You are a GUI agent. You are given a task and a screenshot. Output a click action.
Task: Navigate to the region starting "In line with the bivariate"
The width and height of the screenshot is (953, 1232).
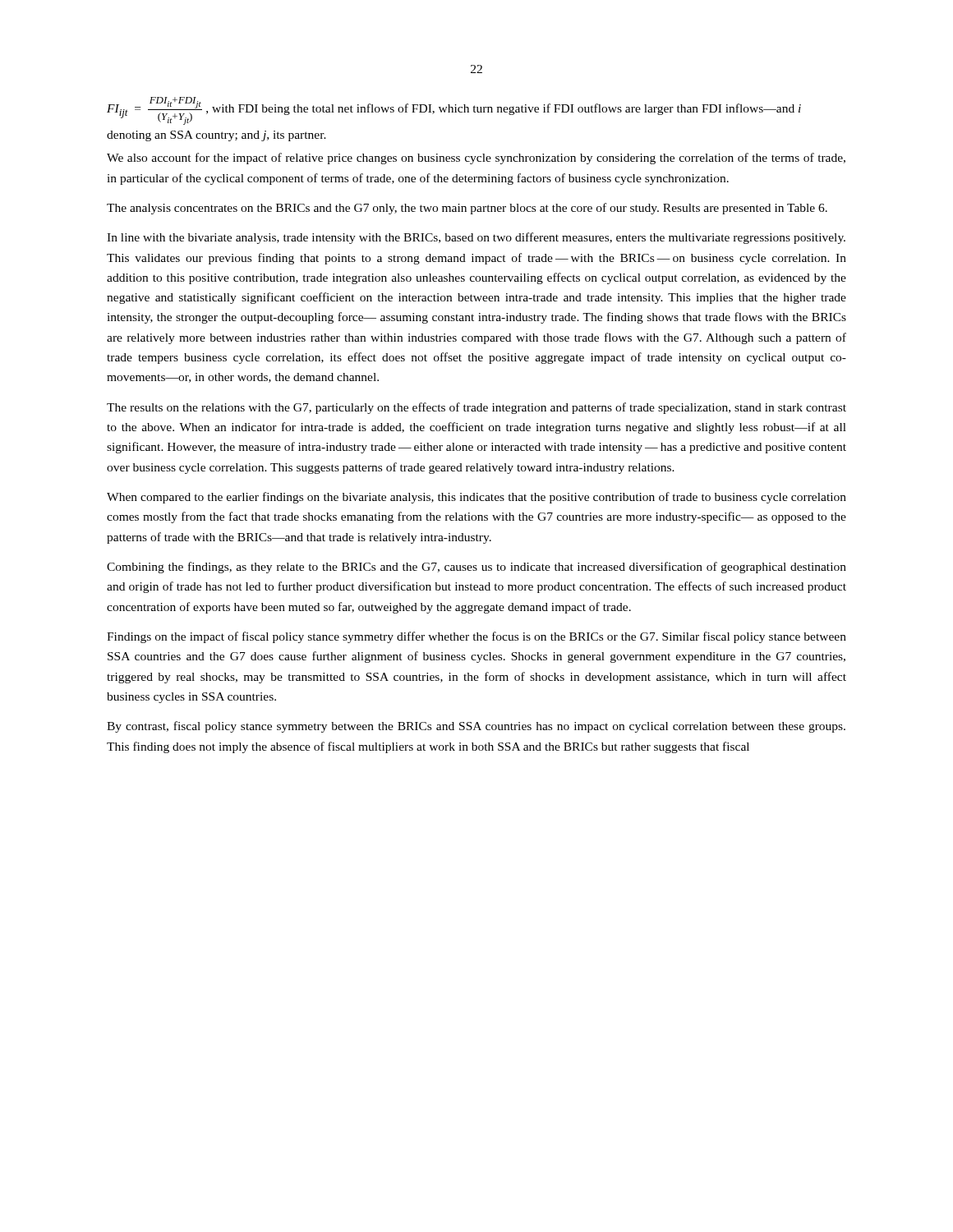pyautogui.click(x=476, y=307)
